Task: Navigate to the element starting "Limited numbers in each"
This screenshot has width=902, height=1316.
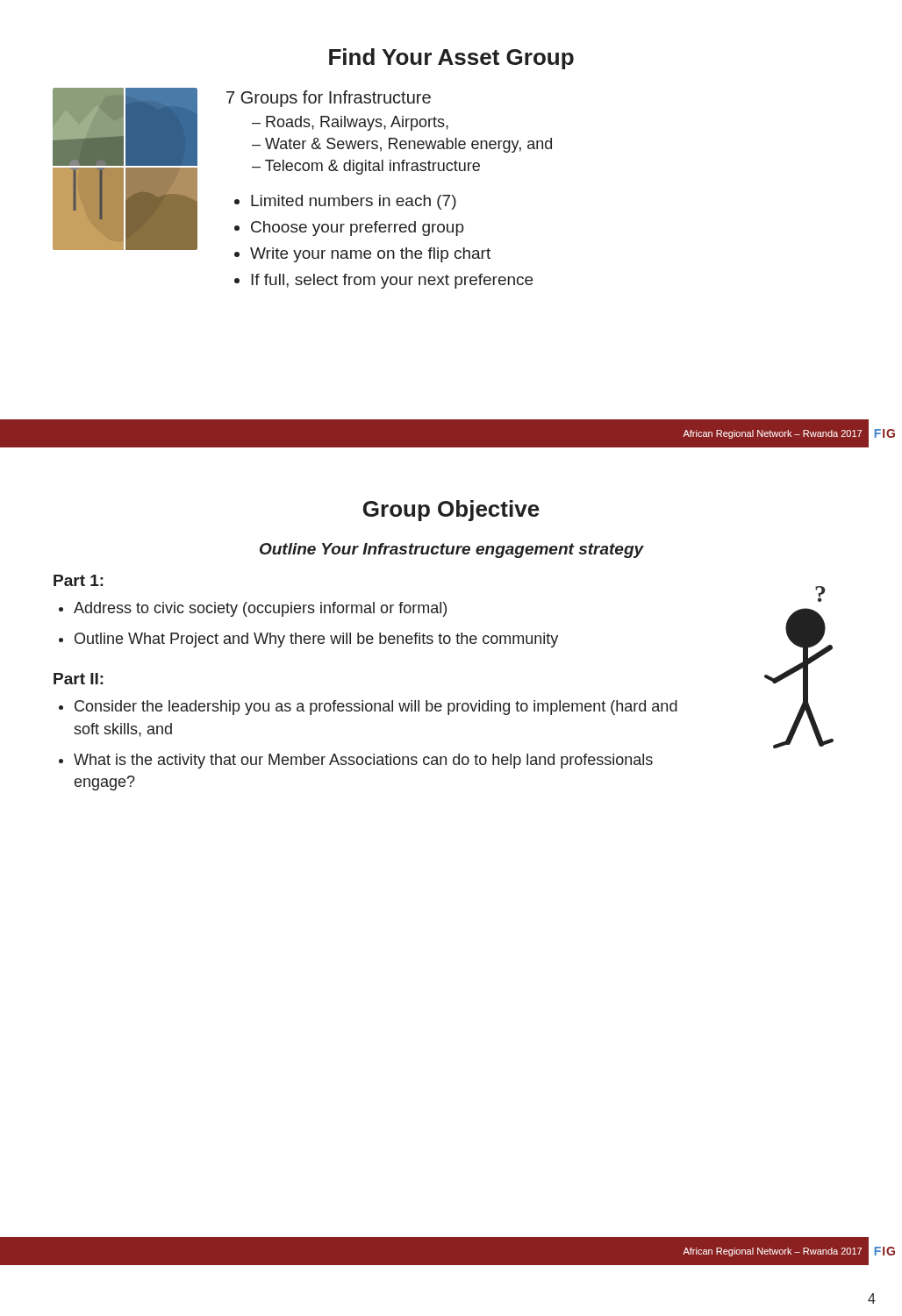Action: pos(353,200)
